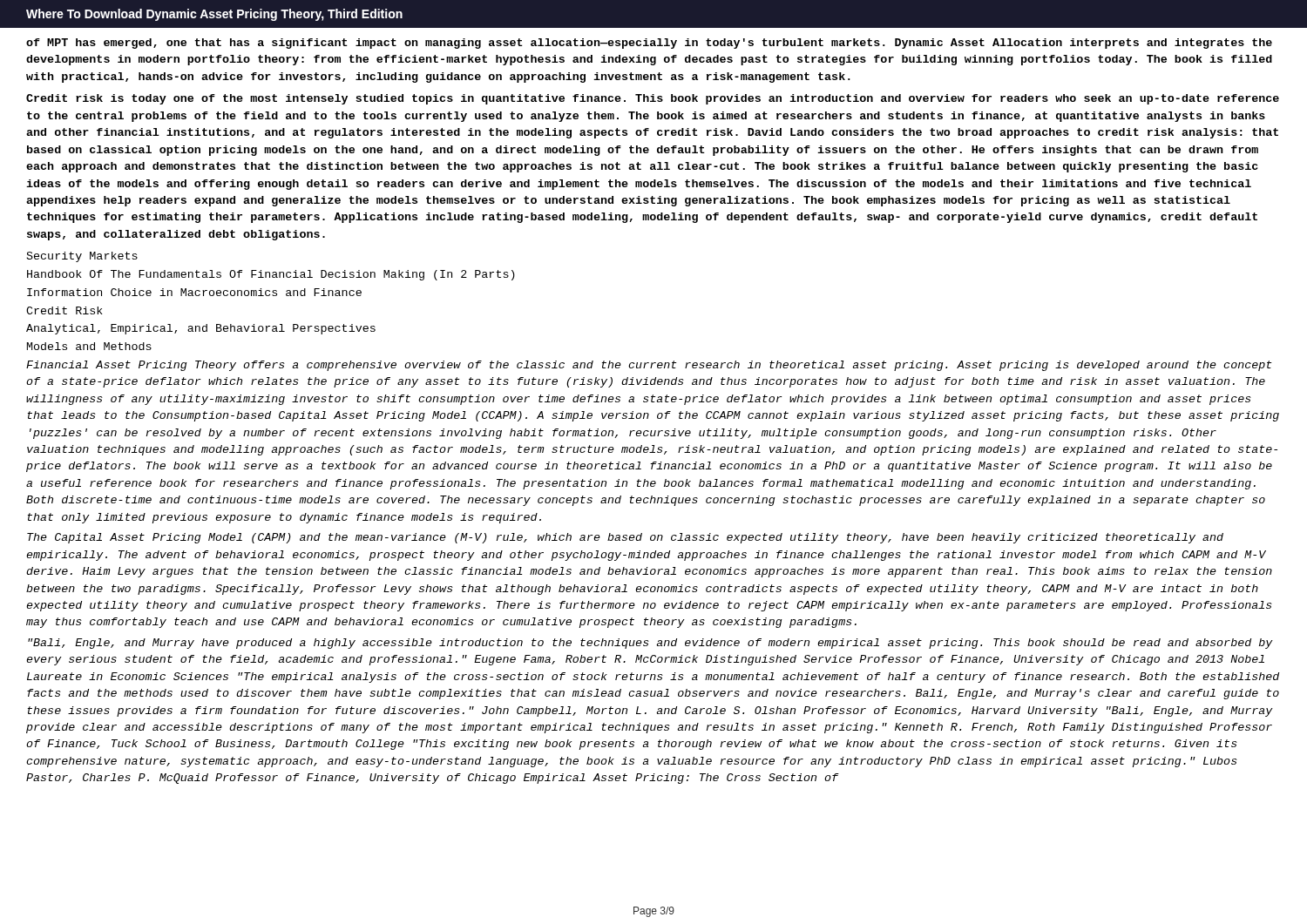
Task: Click the passage that begins "Analytical, Empirical, and"
Action: pyautogui.click(x=201, y=329)
